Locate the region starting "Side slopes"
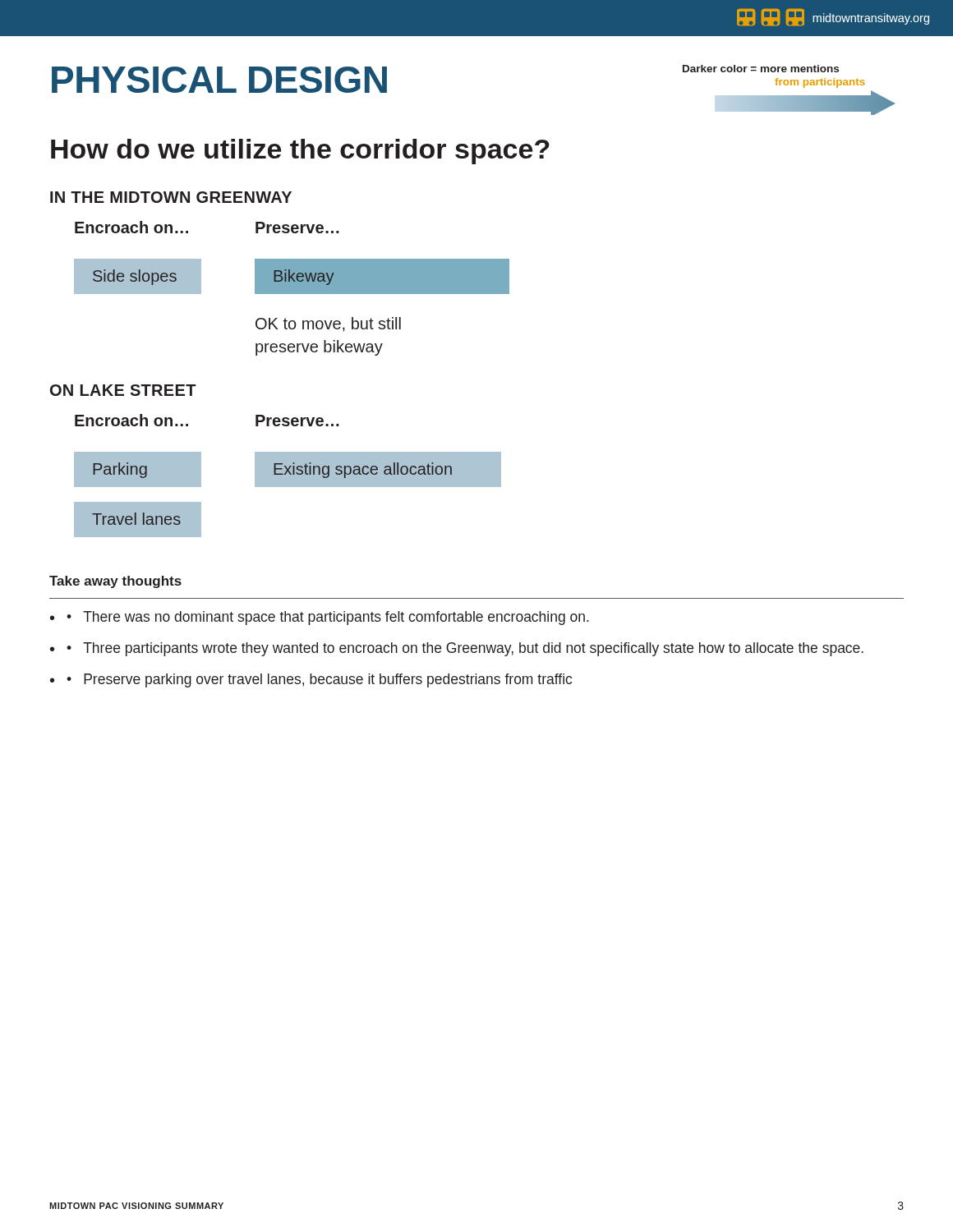This screenshot has width=953, height=1232. [135, 276]
